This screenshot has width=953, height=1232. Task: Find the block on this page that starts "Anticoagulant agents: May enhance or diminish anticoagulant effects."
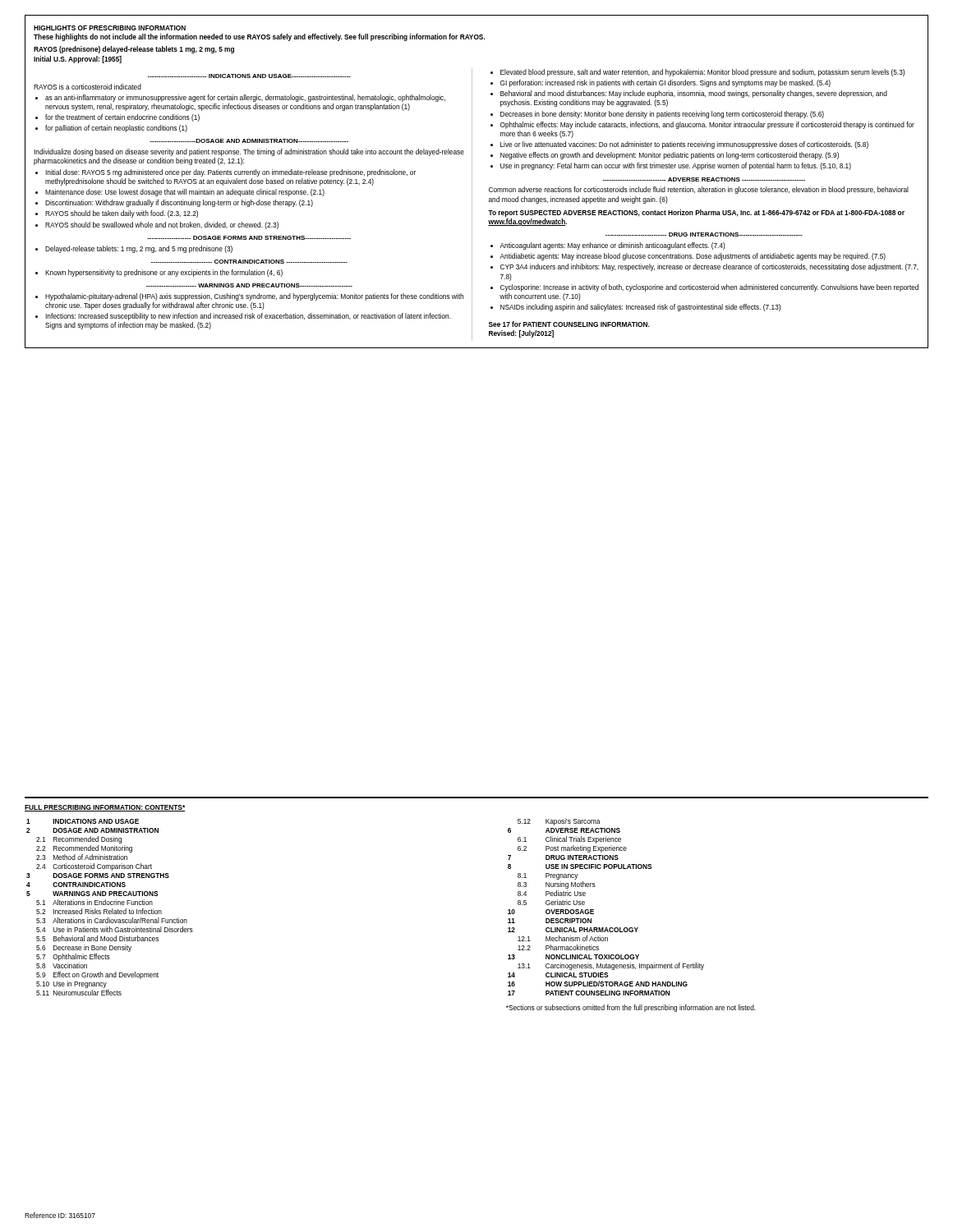click(613, 246)
